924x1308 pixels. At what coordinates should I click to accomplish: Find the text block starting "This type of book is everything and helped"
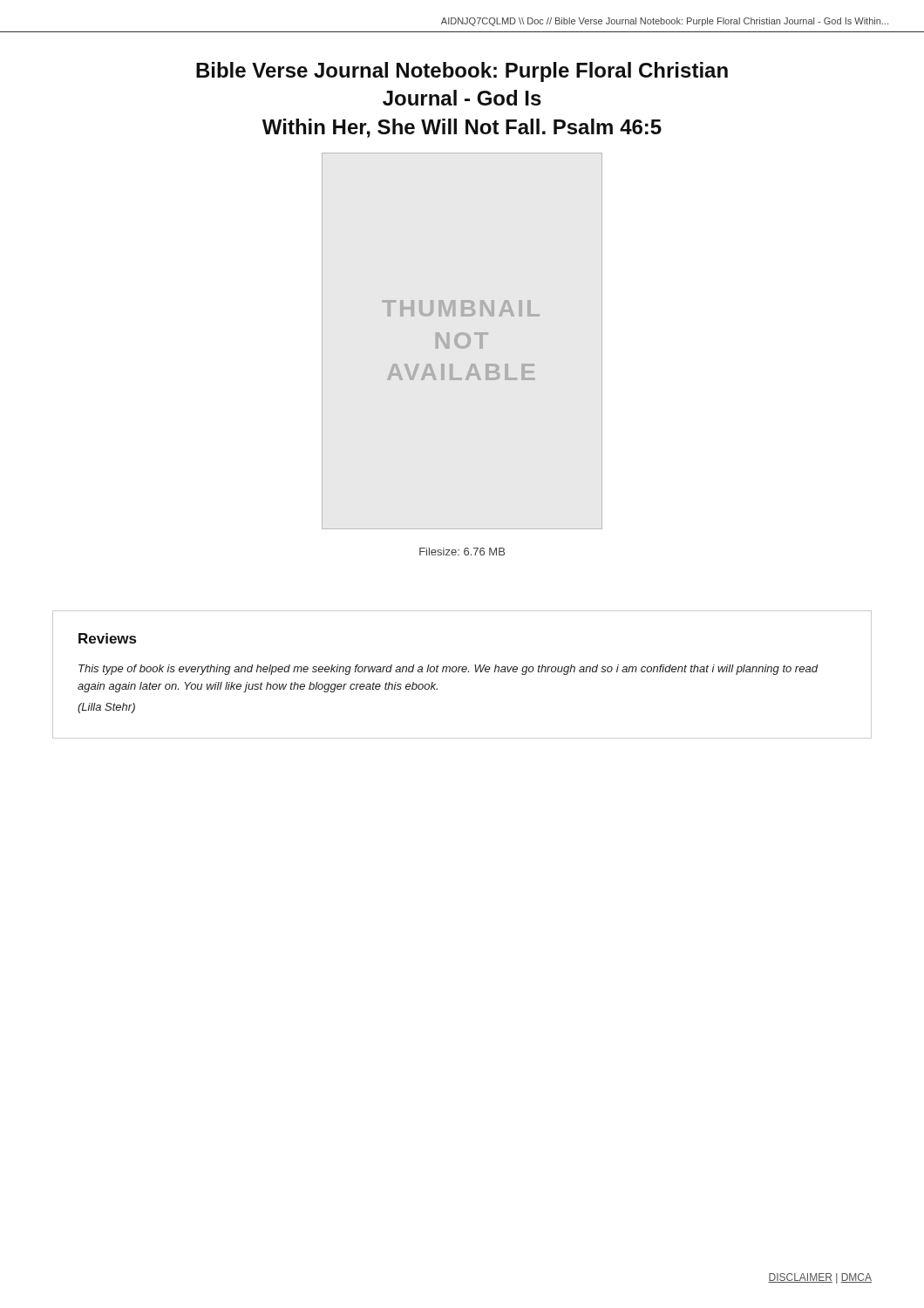click(448, 677)
